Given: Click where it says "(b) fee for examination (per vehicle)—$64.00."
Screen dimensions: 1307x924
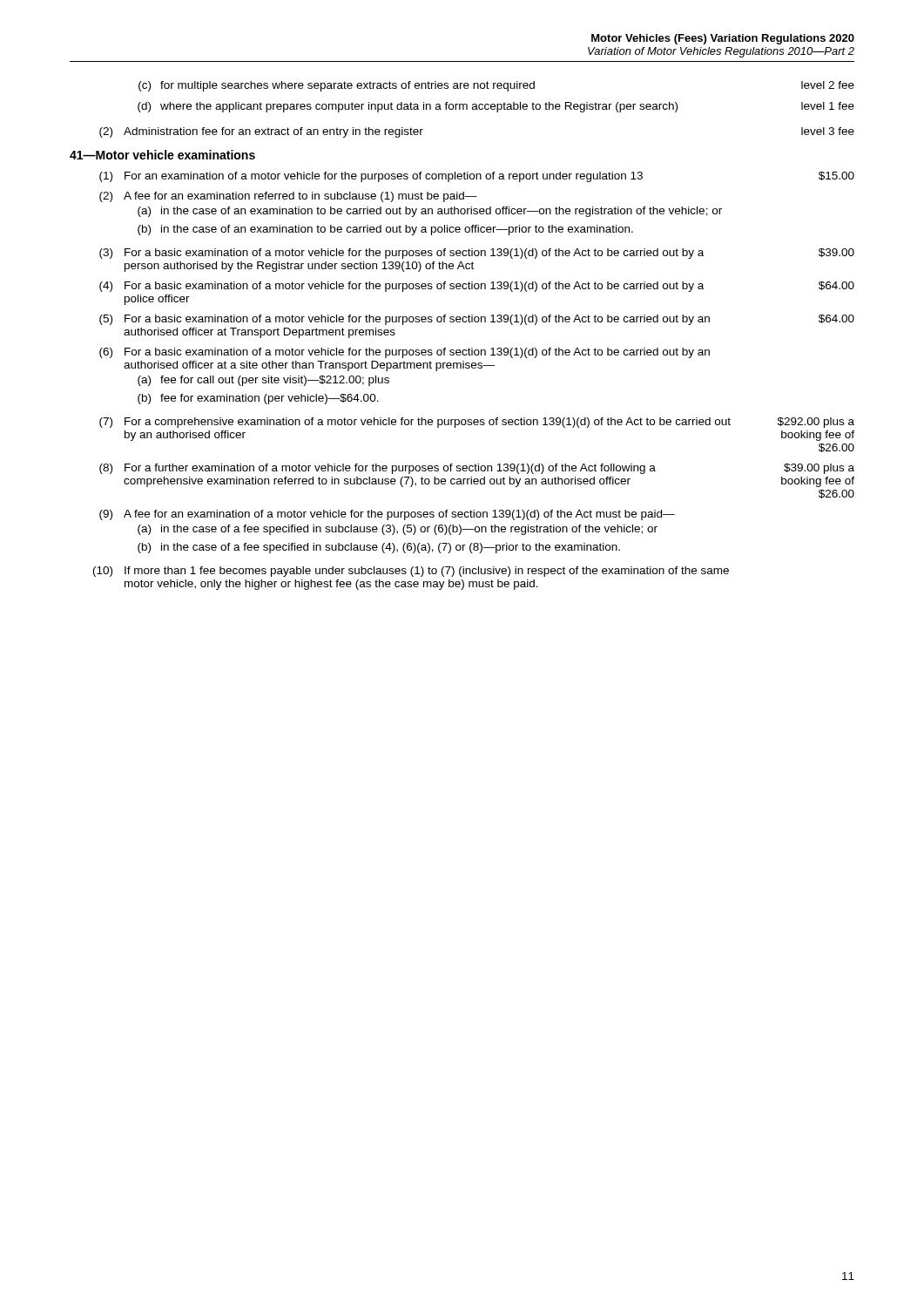Looking at the screenshot, I should [x=258, y=399].
